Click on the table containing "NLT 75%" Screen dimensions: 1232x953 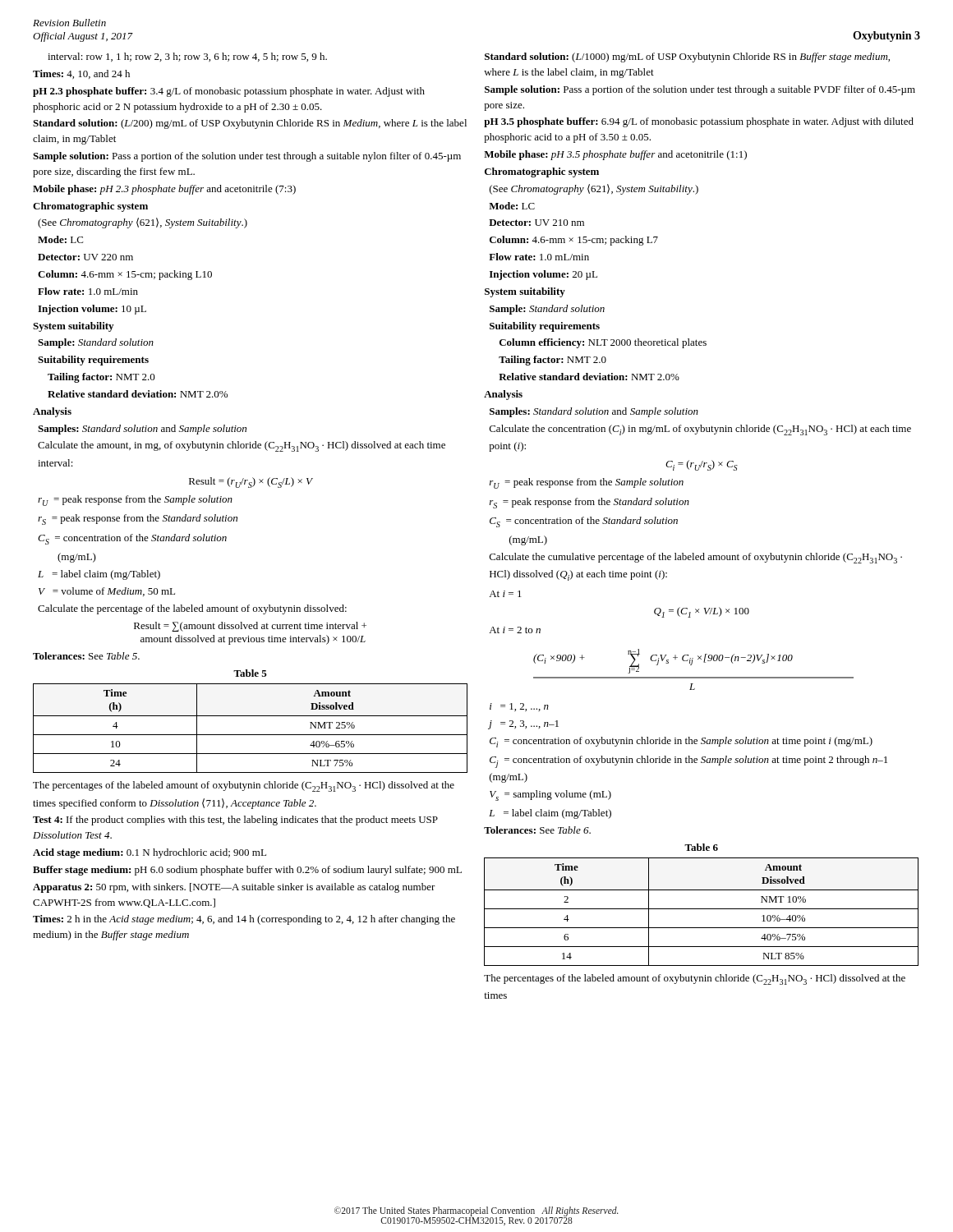(x=250, y=728)
